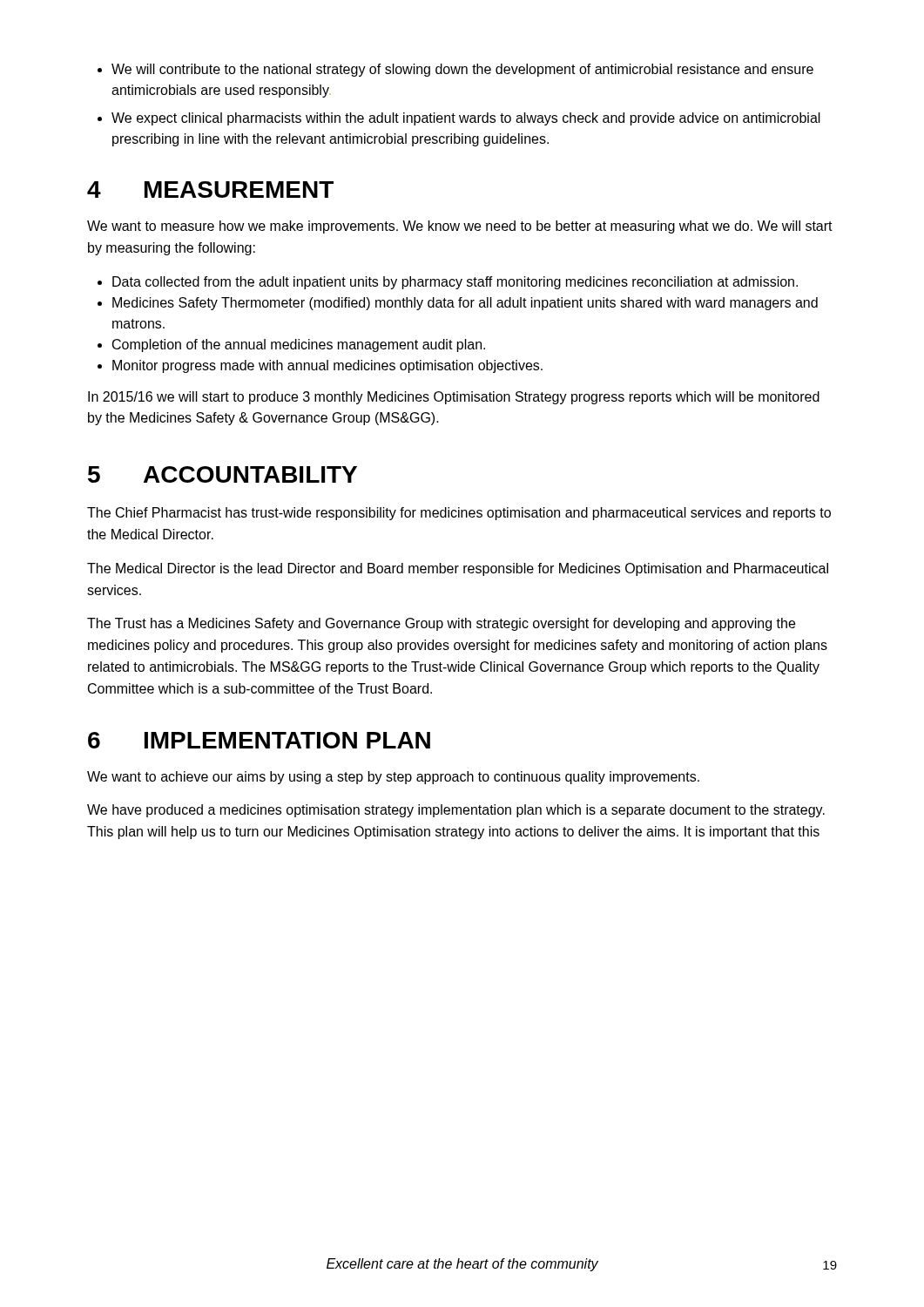Click on the text block that reads "We have produced a"
This screenshot has width=924, height=1307.
click(456, 821)
